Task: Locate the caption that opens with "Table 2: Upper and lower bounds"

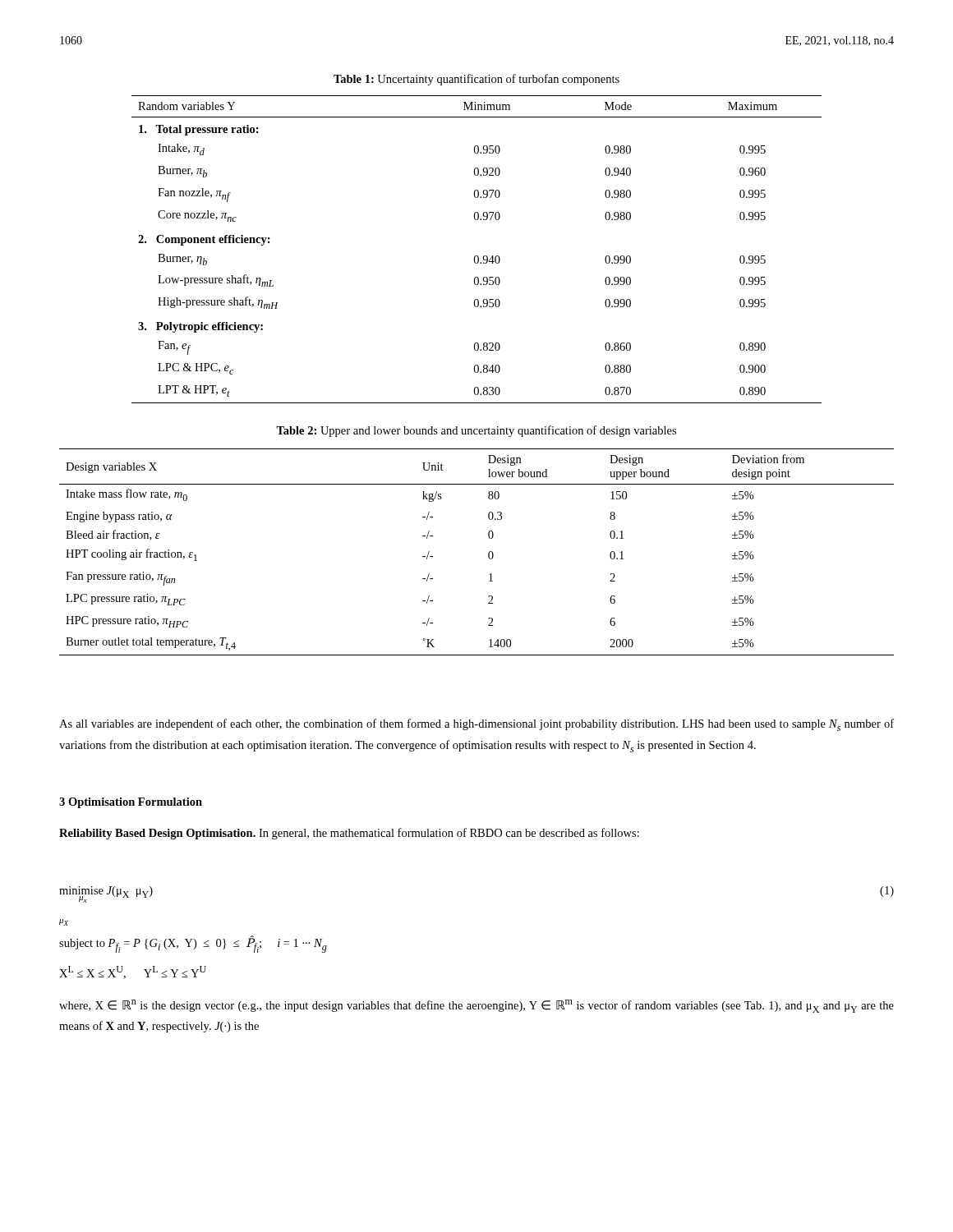Action: 476,430
